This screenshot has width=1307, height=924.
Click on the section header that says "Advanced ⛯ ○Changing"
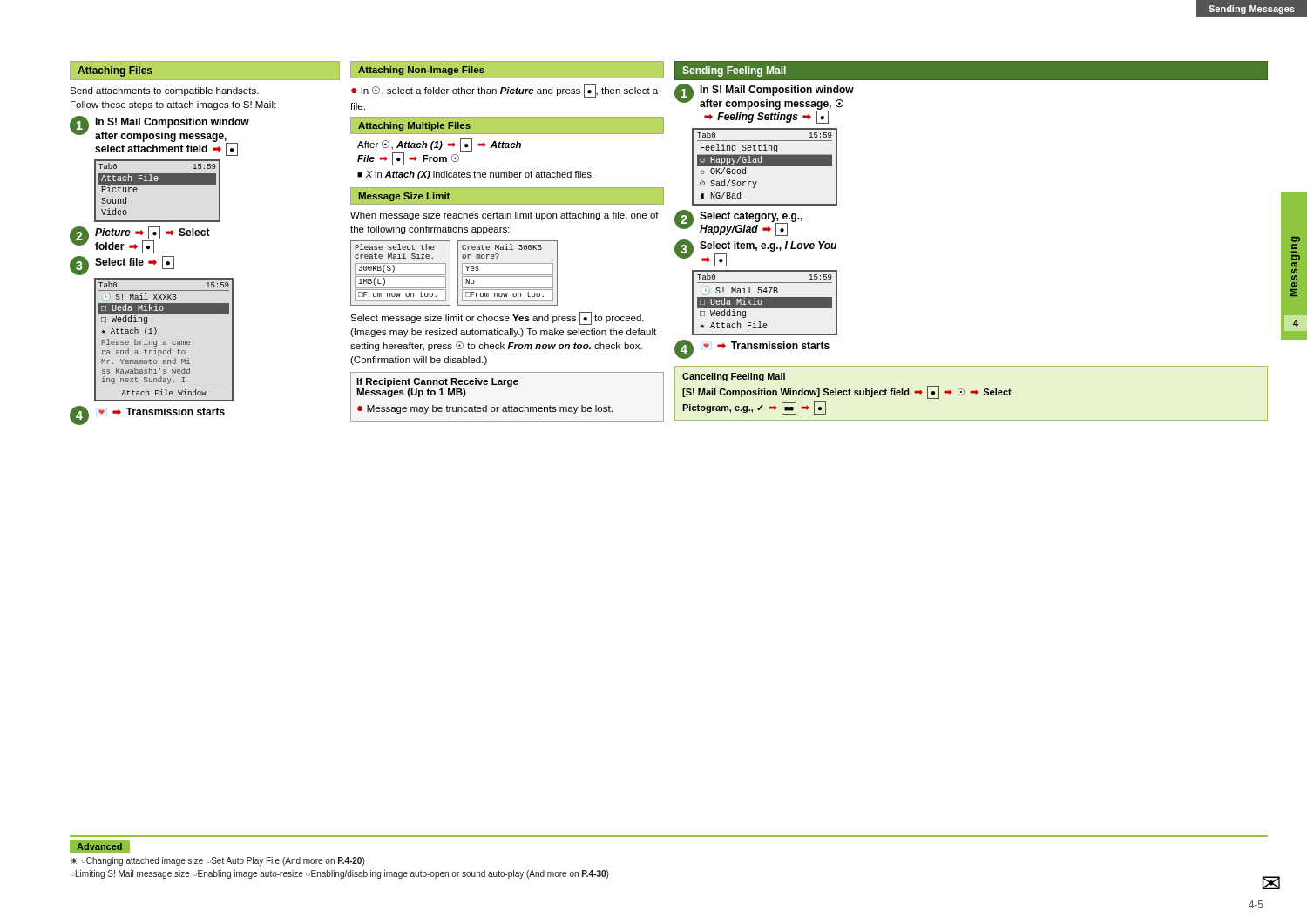click(x=100, y=846)
